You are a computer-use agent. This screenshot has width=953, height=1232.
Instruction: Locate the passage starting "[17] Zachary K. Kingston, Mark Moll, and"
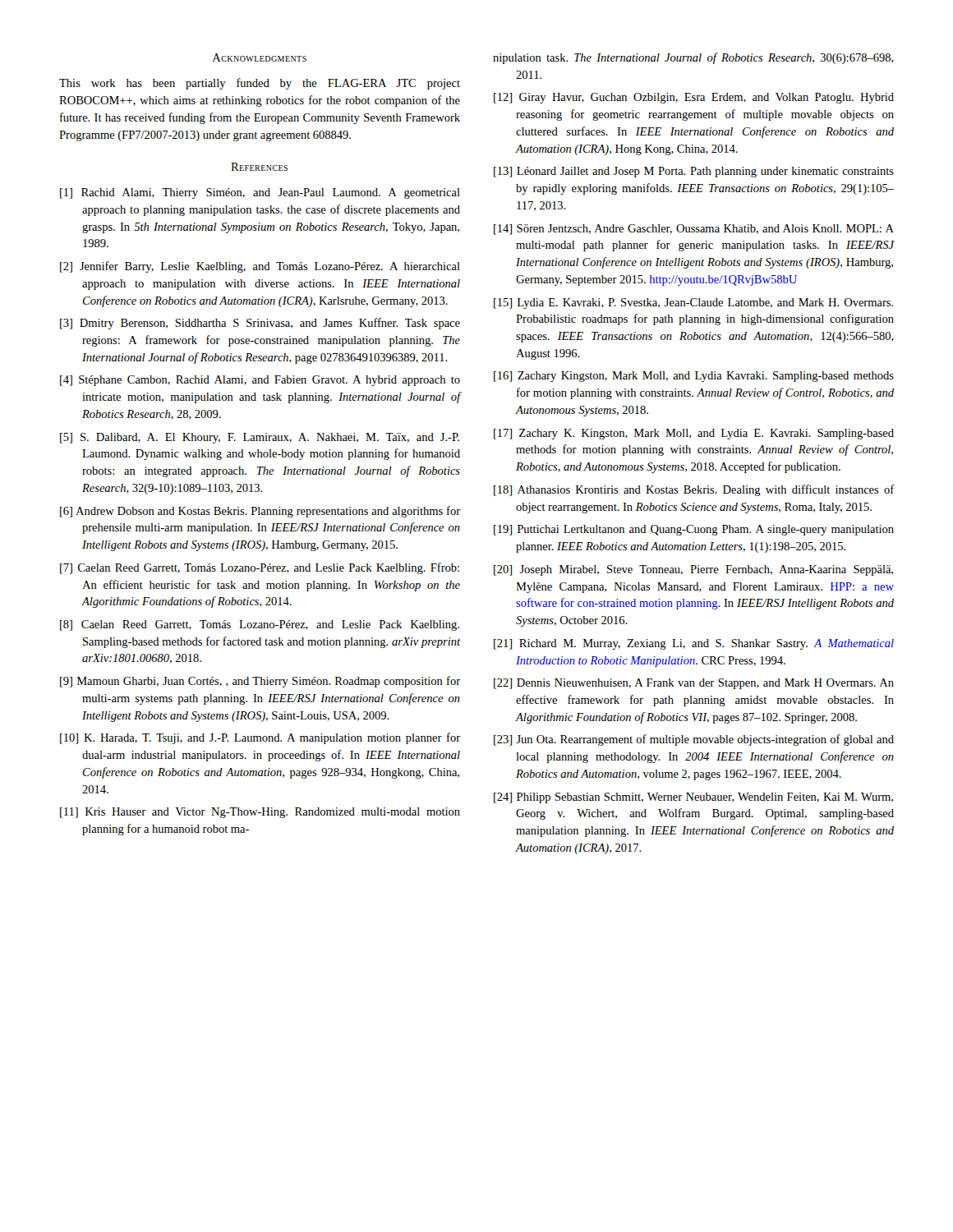pyautogui.click(x=693, y=450)
